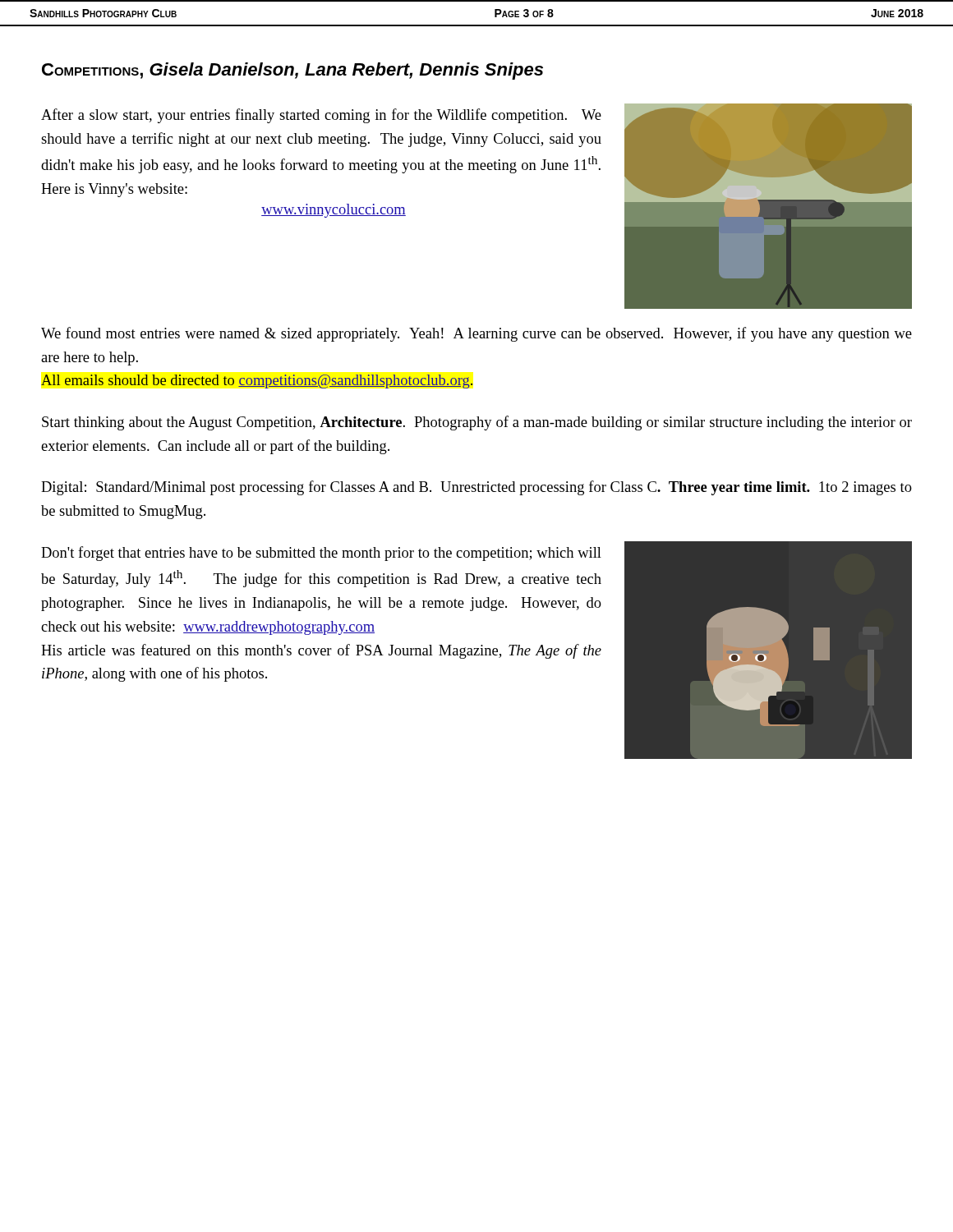Click the passage that begins "Digital: Standard/Minimal post processing for Classes"
Screen dimensions: 1232x953
[x=476, y=499]
